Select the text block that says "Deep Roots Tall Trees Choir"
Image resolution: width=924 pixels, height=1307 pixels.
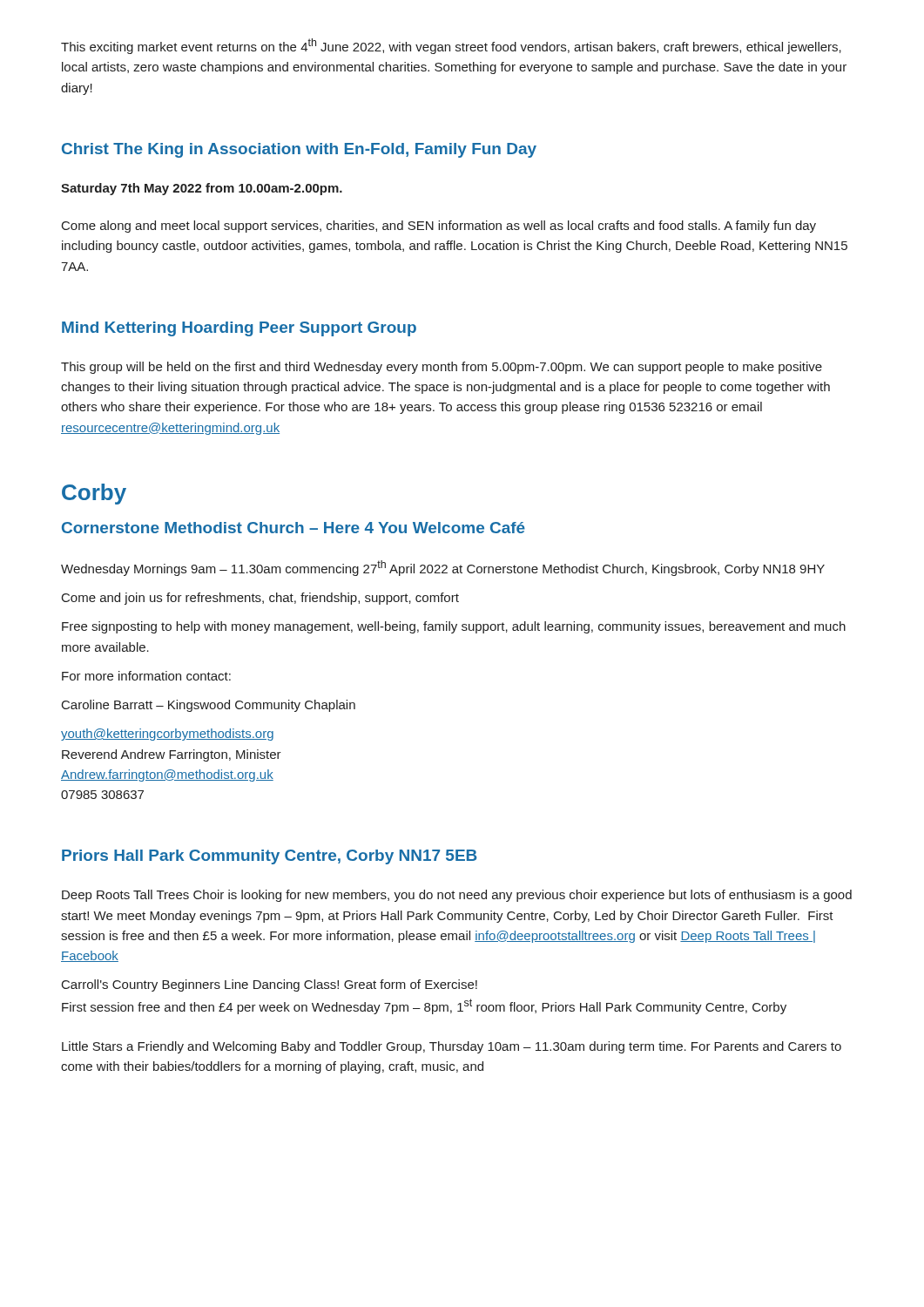point(457,925)
